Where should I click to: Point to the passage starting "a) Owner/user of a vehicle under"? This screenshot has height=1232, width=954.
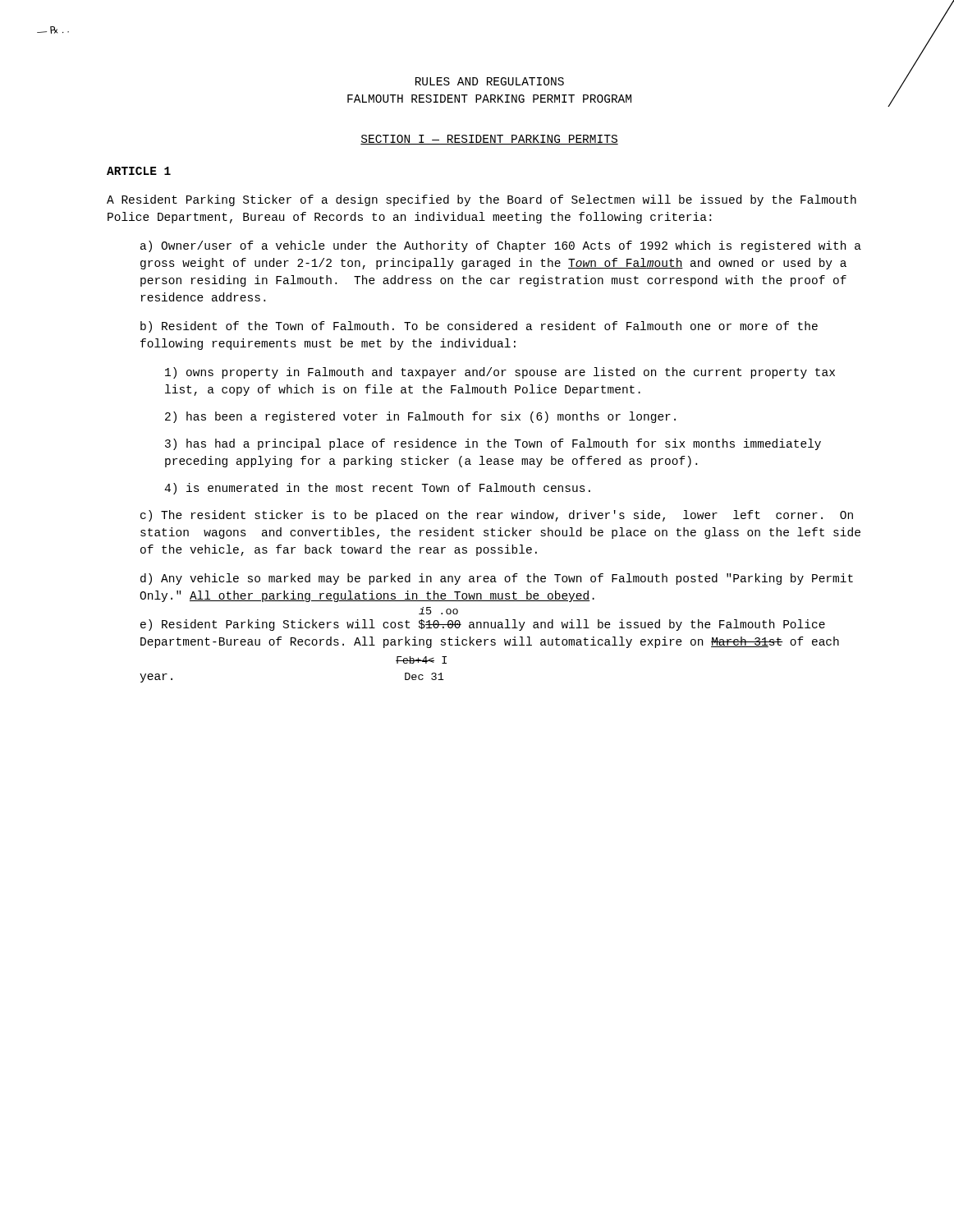500,272
